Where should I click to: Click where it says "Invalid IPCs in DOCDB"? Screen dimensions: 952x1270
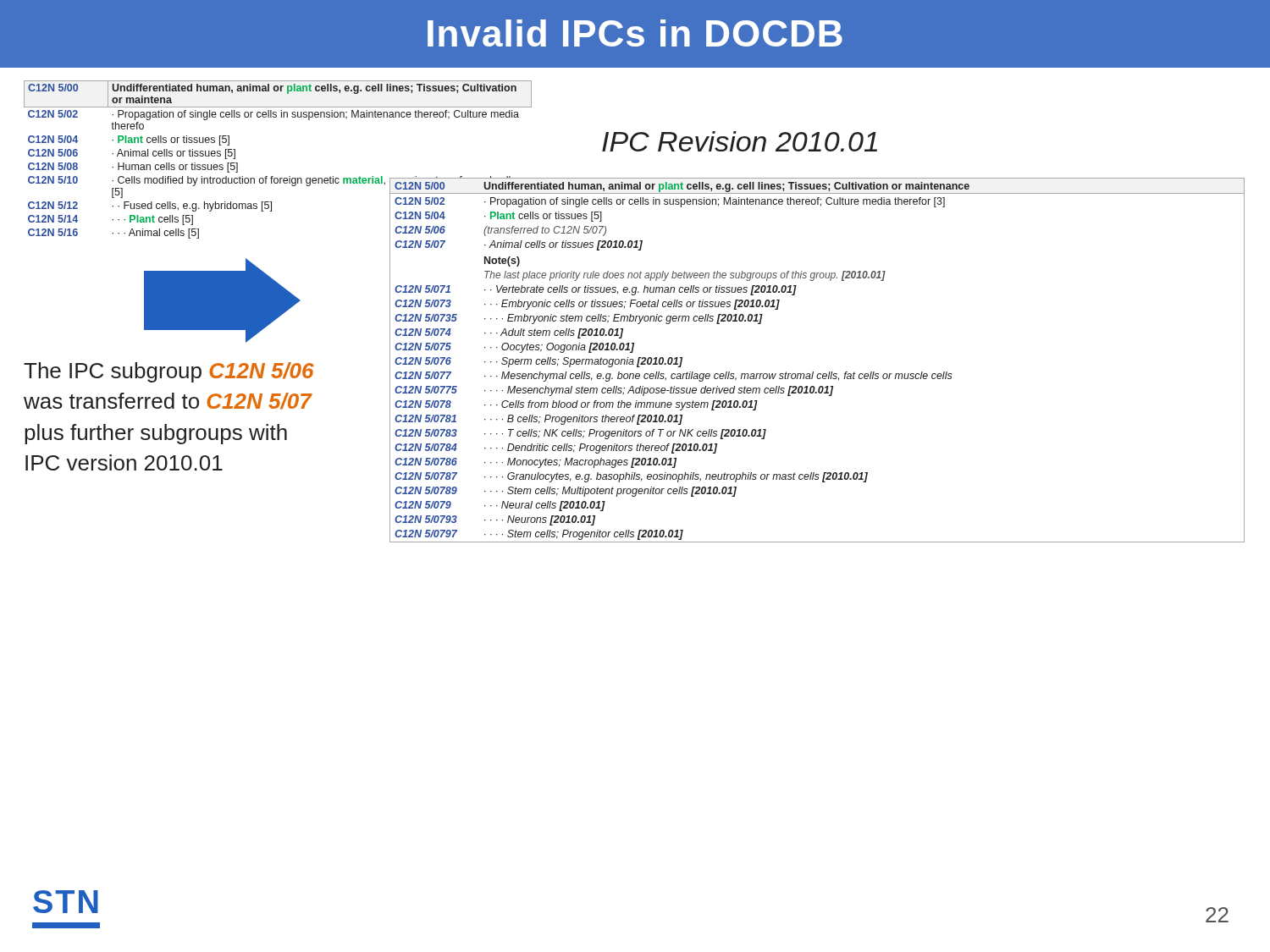click(635, 33)
